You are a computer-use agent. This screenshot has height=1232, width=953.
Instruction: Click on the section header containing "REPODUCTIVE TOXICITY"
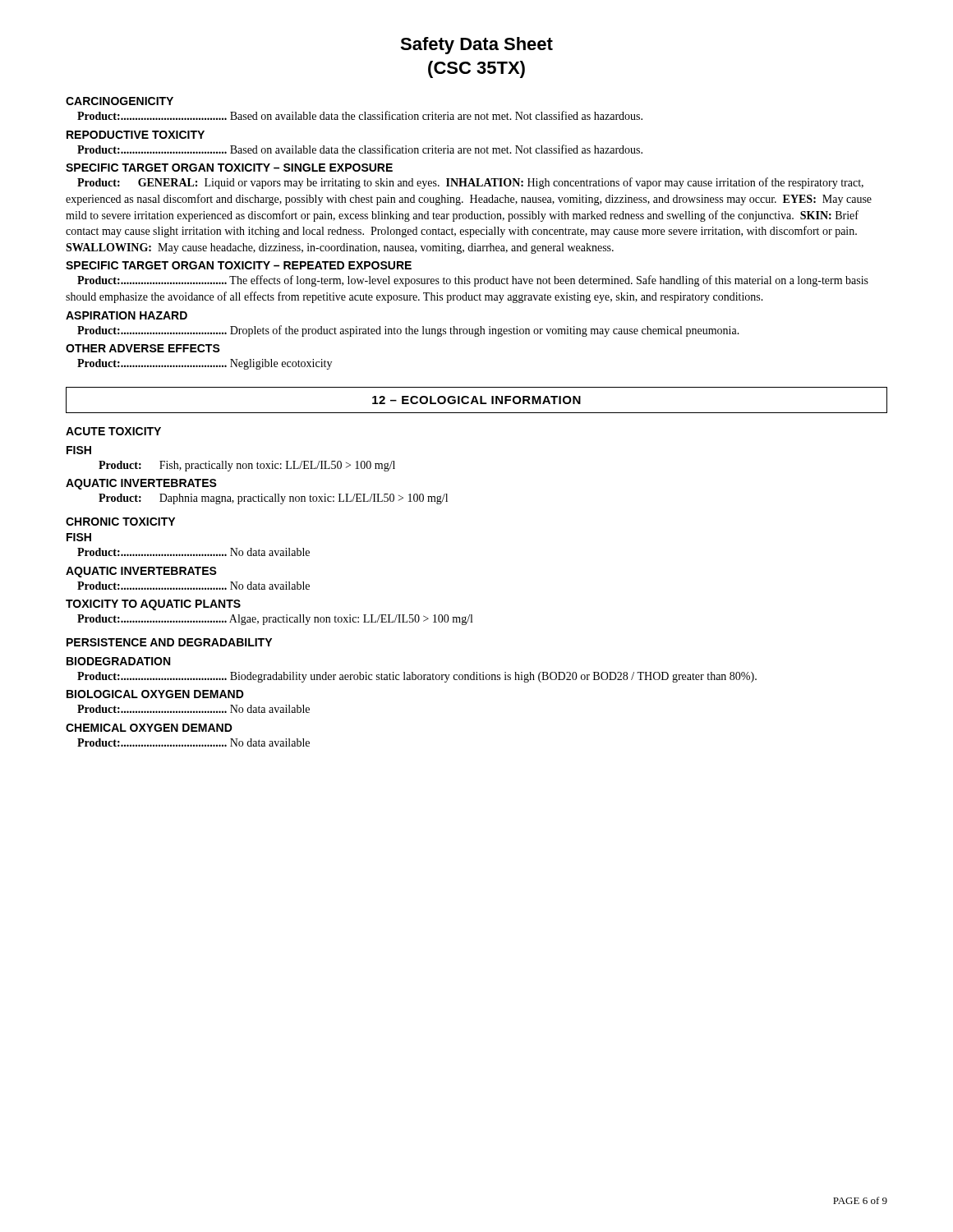point(135,135)
